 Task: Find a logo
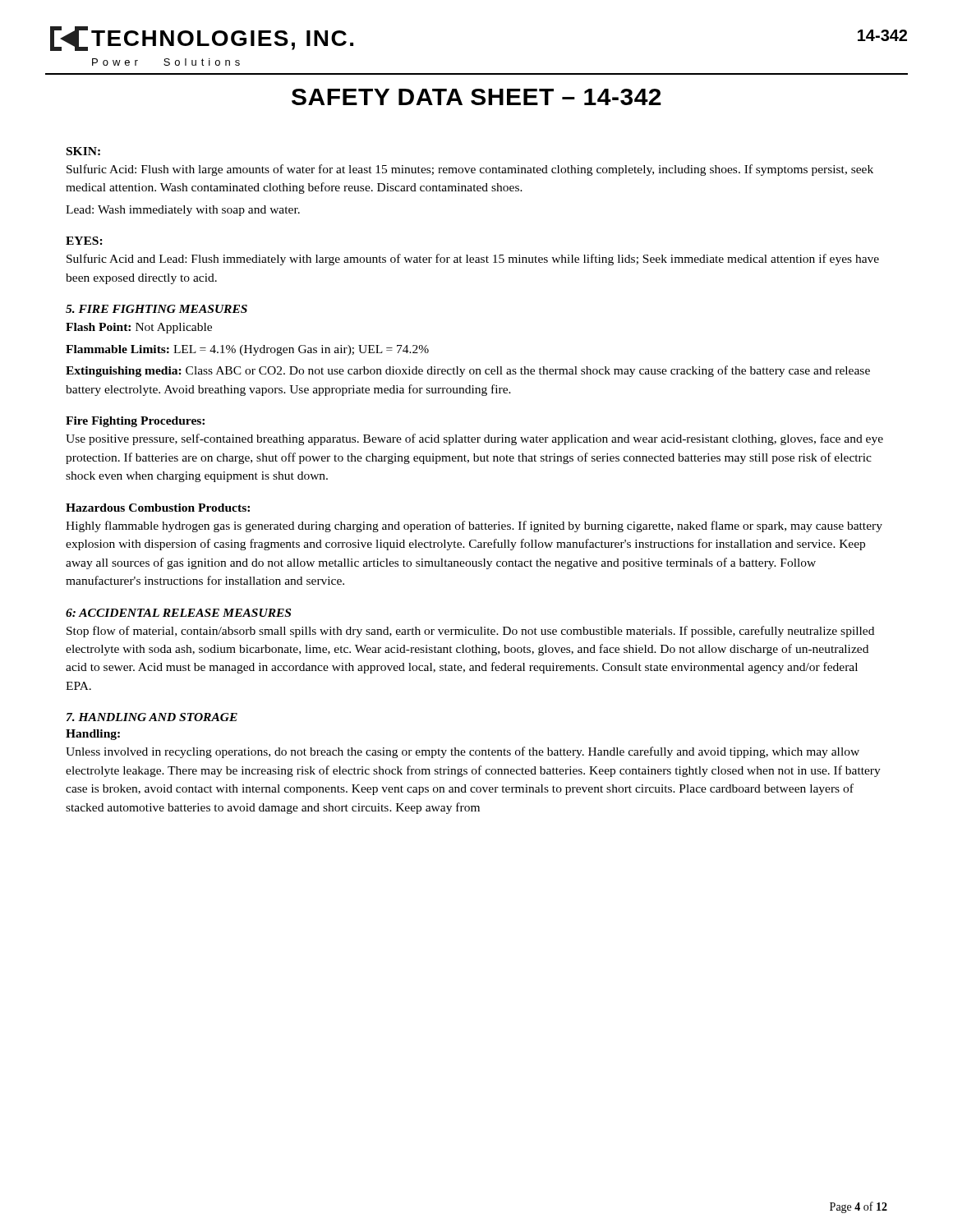pyautogui.click(x=201, y=46)
